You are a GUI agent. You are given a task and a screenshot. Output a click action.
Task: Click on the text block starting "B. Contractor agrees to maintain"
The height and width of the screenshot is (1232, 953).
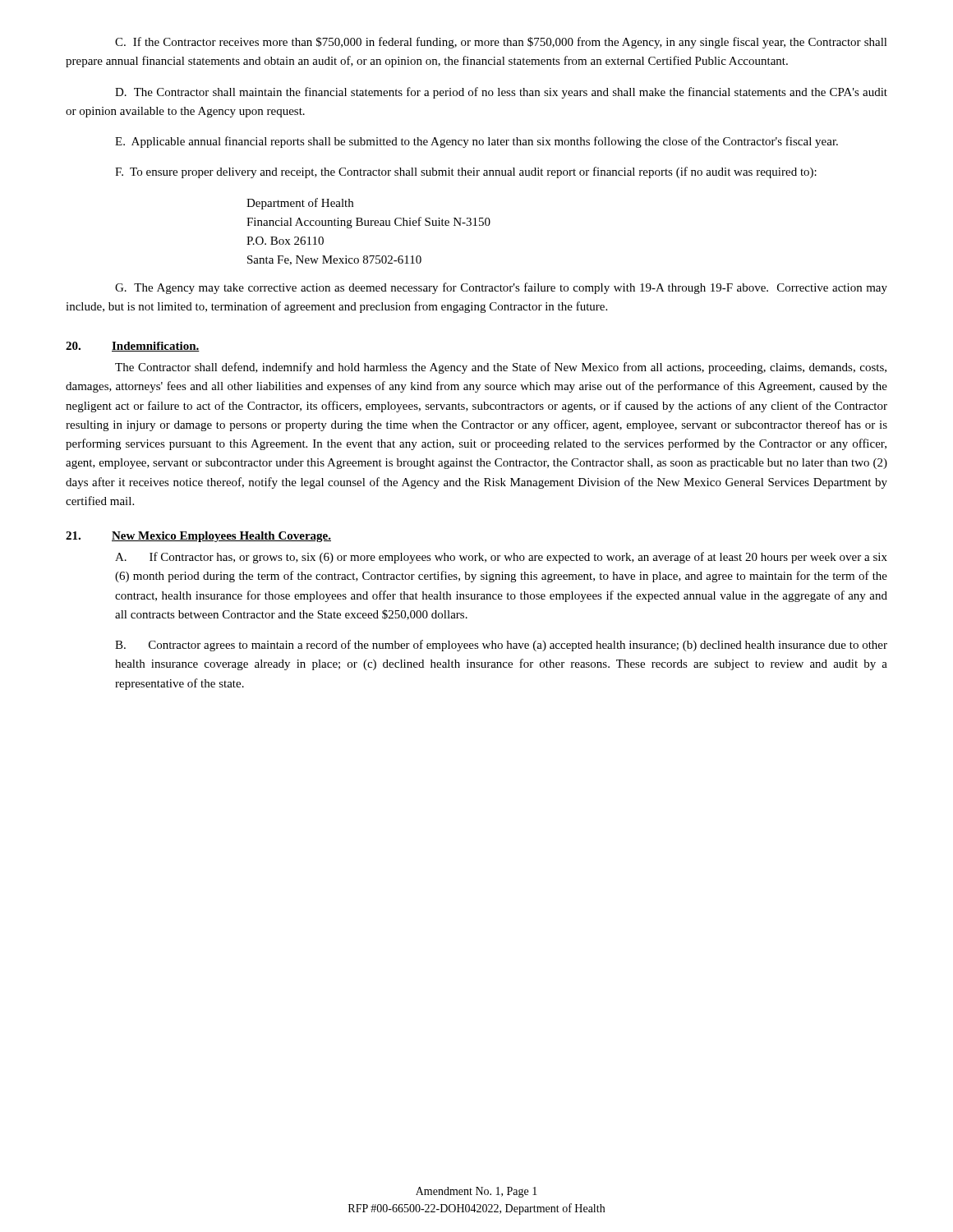pyautogui.click(x=501, y=664)
